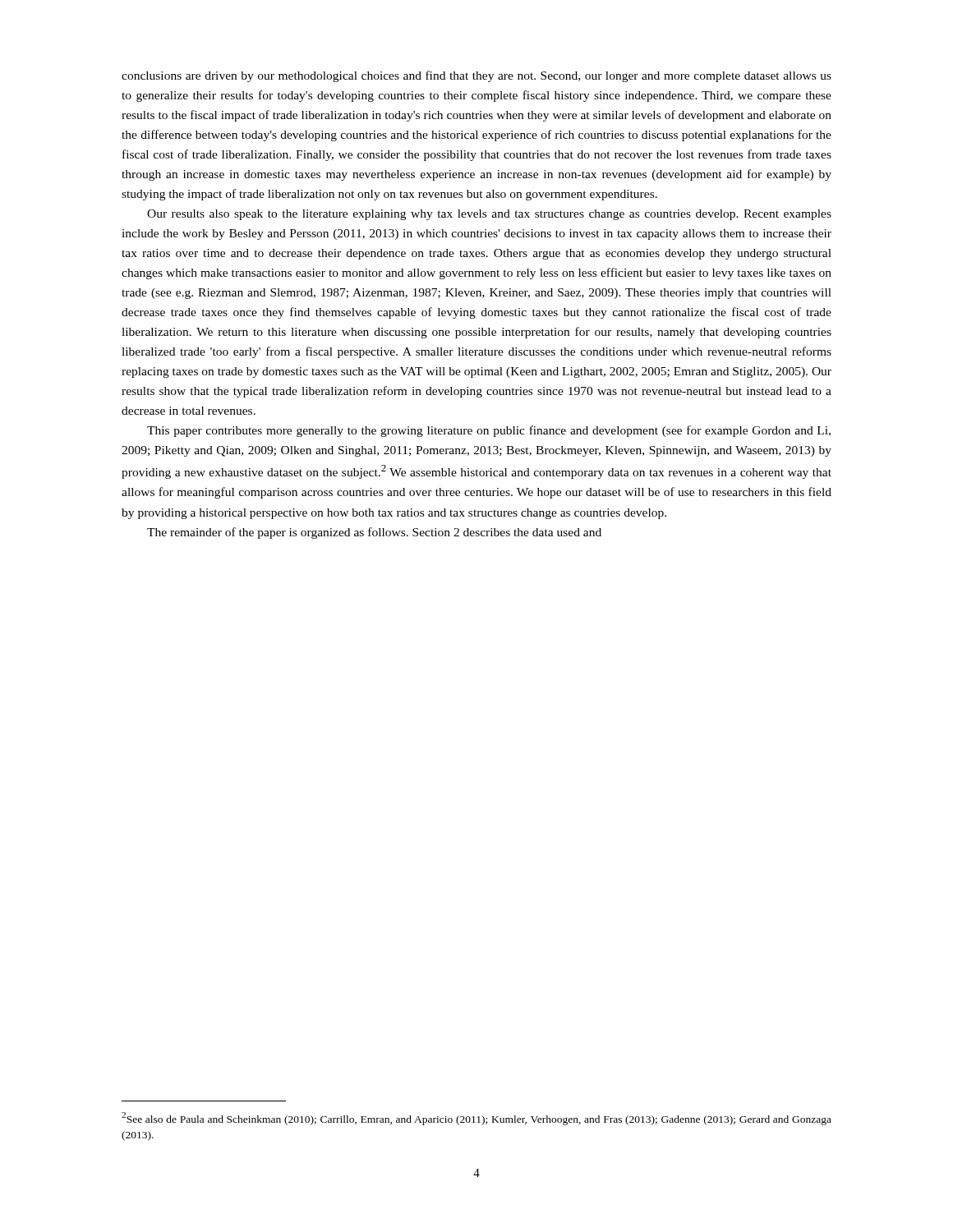Image resolution: width=953 pixels, height=1232 pixels.
Task: Where is the passage that starts "conclusions are driven by our methodological choices and"?
Action: (476, 135)
